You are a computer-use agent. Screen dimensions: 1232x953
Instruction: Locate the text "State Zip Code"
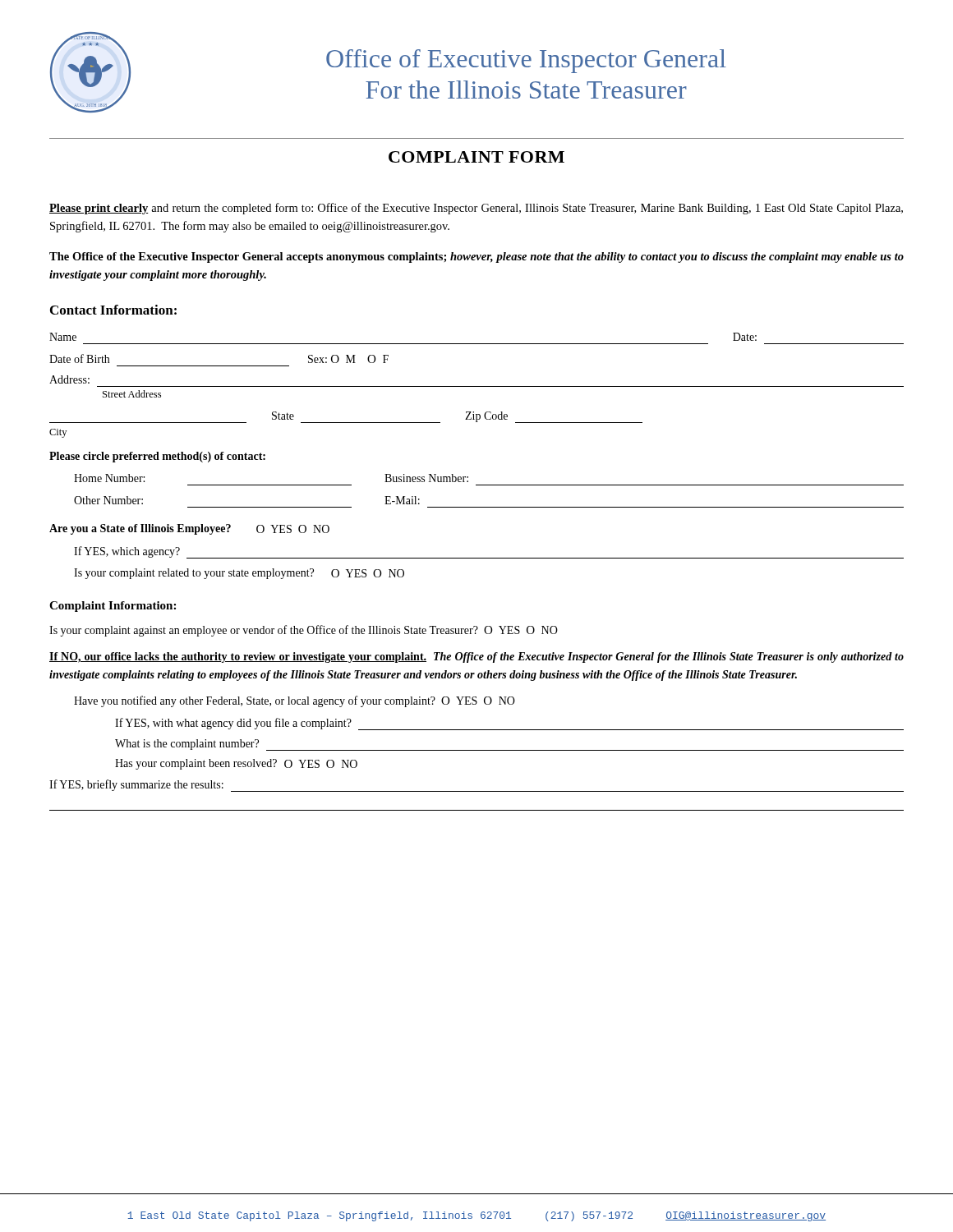(346, 416)
